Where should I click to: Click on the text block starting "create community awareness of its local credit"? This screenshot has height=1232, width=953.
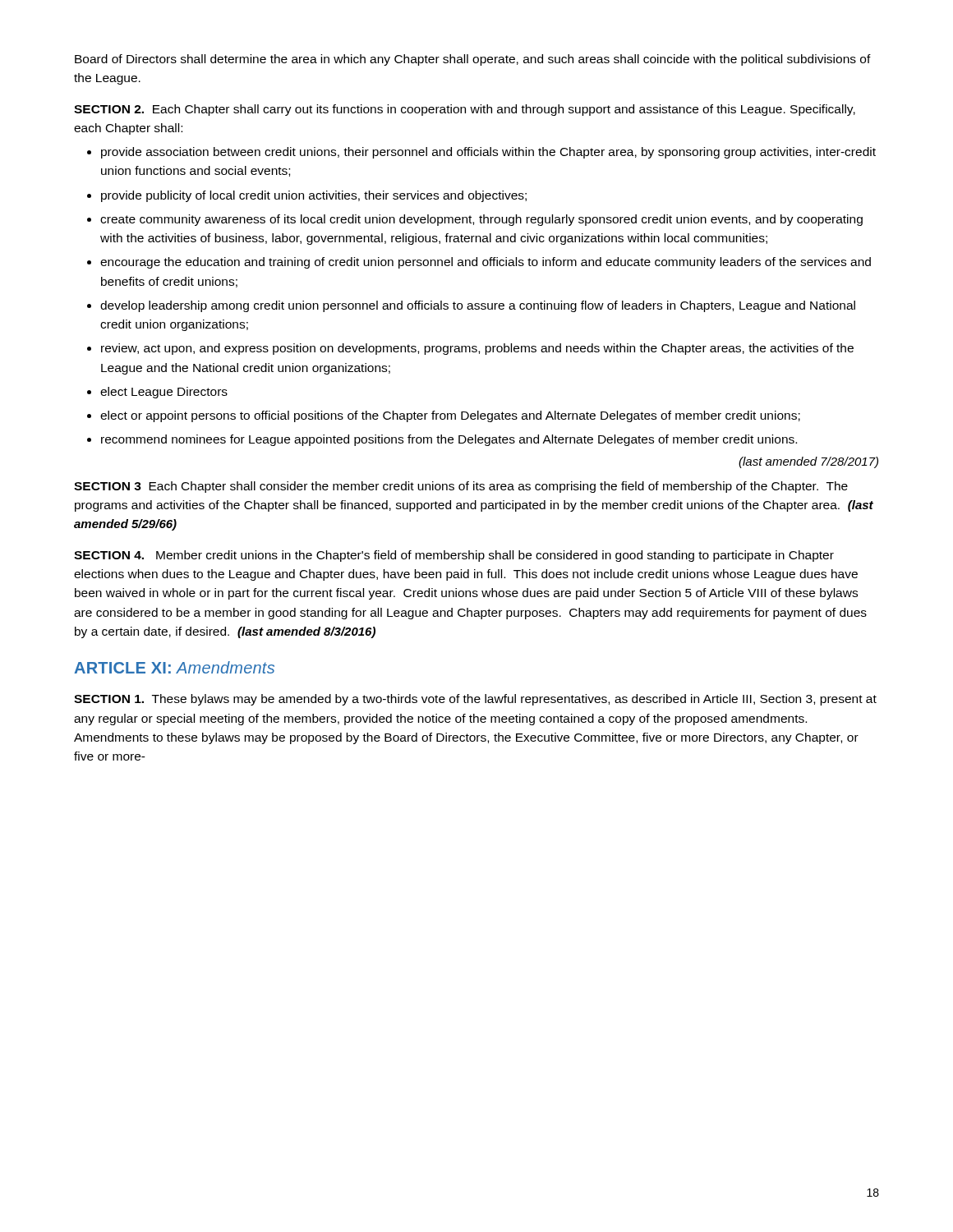point(482,228)
